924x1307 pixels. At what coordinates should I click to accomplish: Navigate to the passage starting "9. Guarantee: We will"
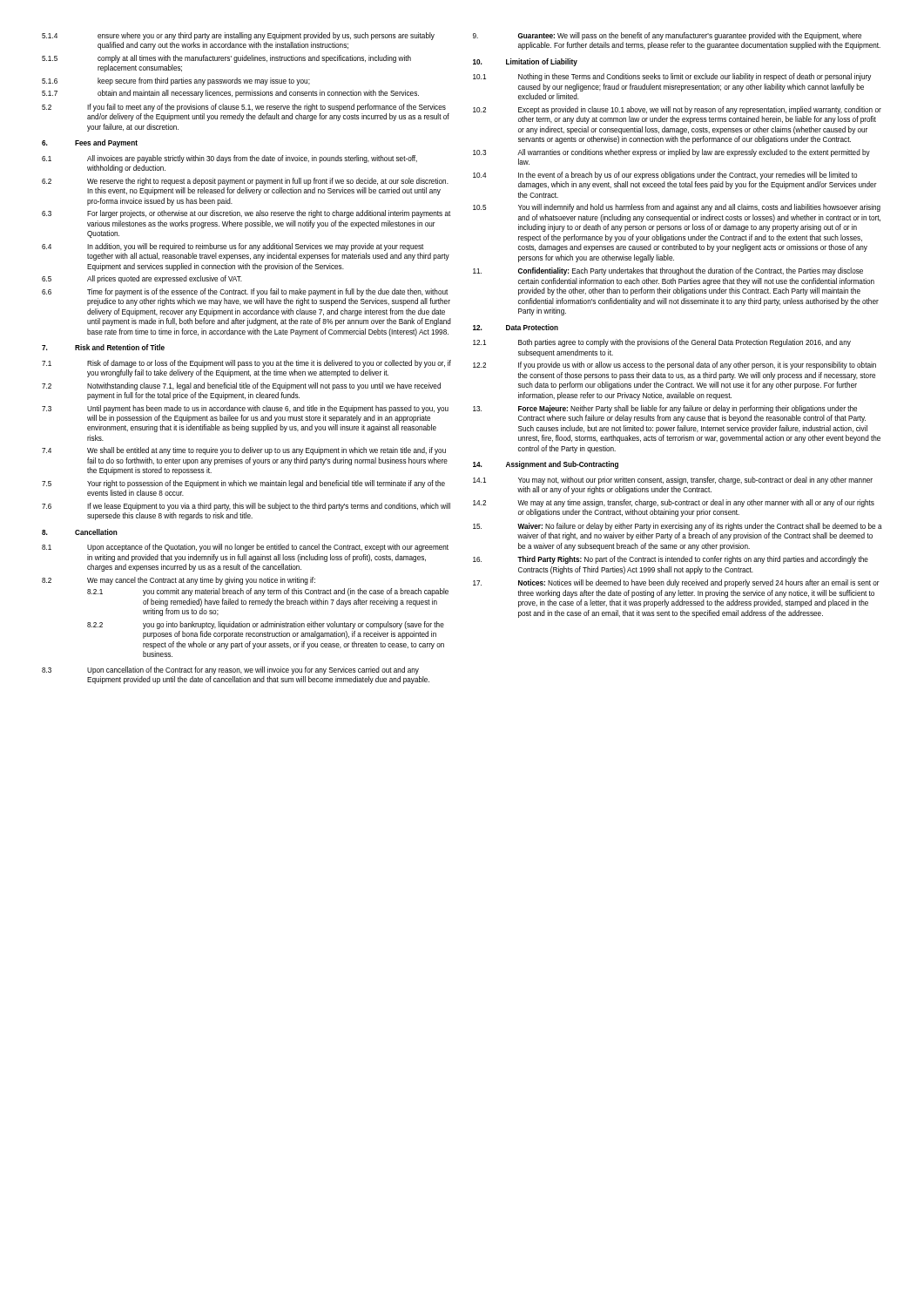pos(677,41)
